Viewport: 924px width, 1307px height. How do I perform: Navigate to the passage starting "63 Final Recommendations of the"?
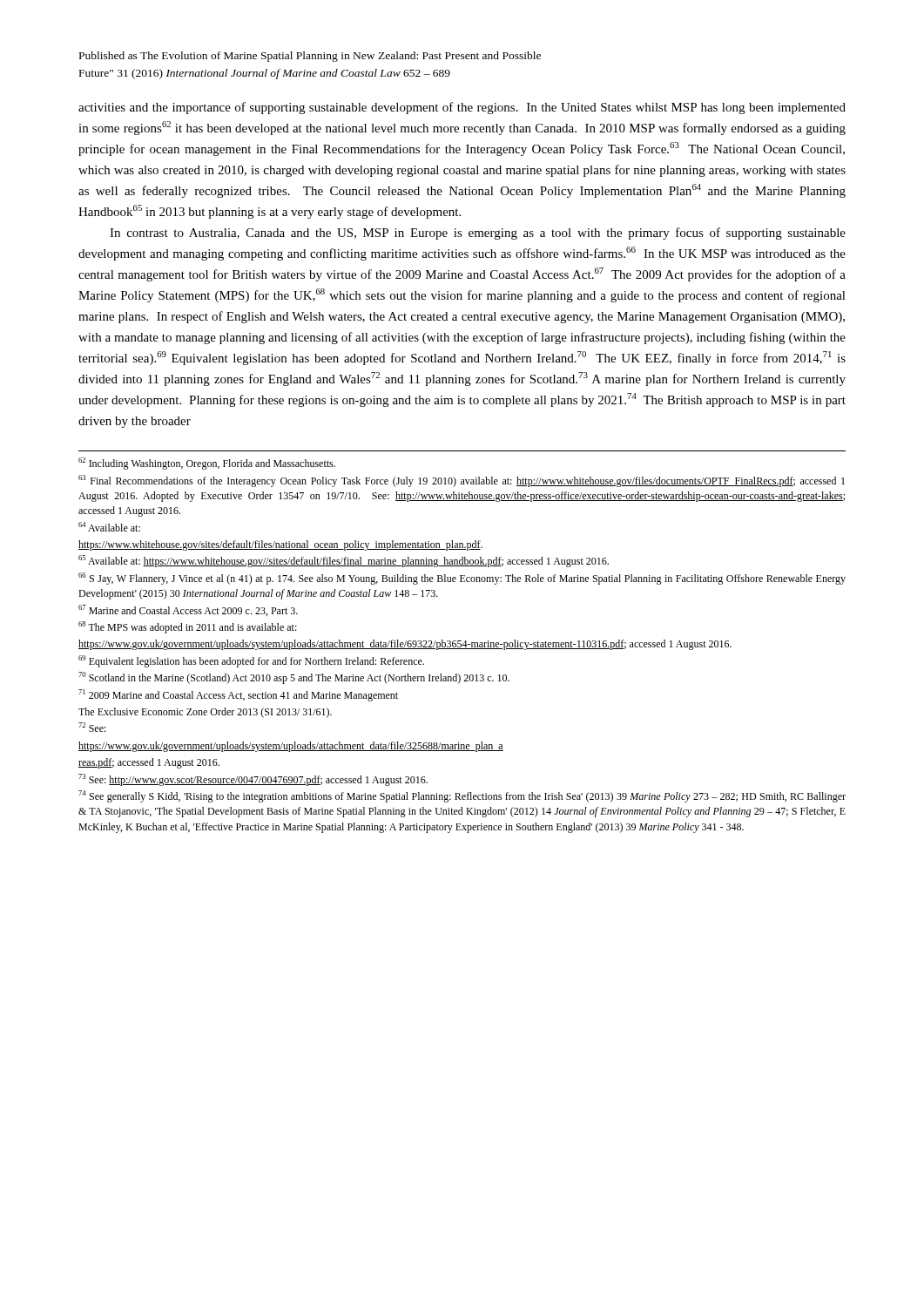462,495
